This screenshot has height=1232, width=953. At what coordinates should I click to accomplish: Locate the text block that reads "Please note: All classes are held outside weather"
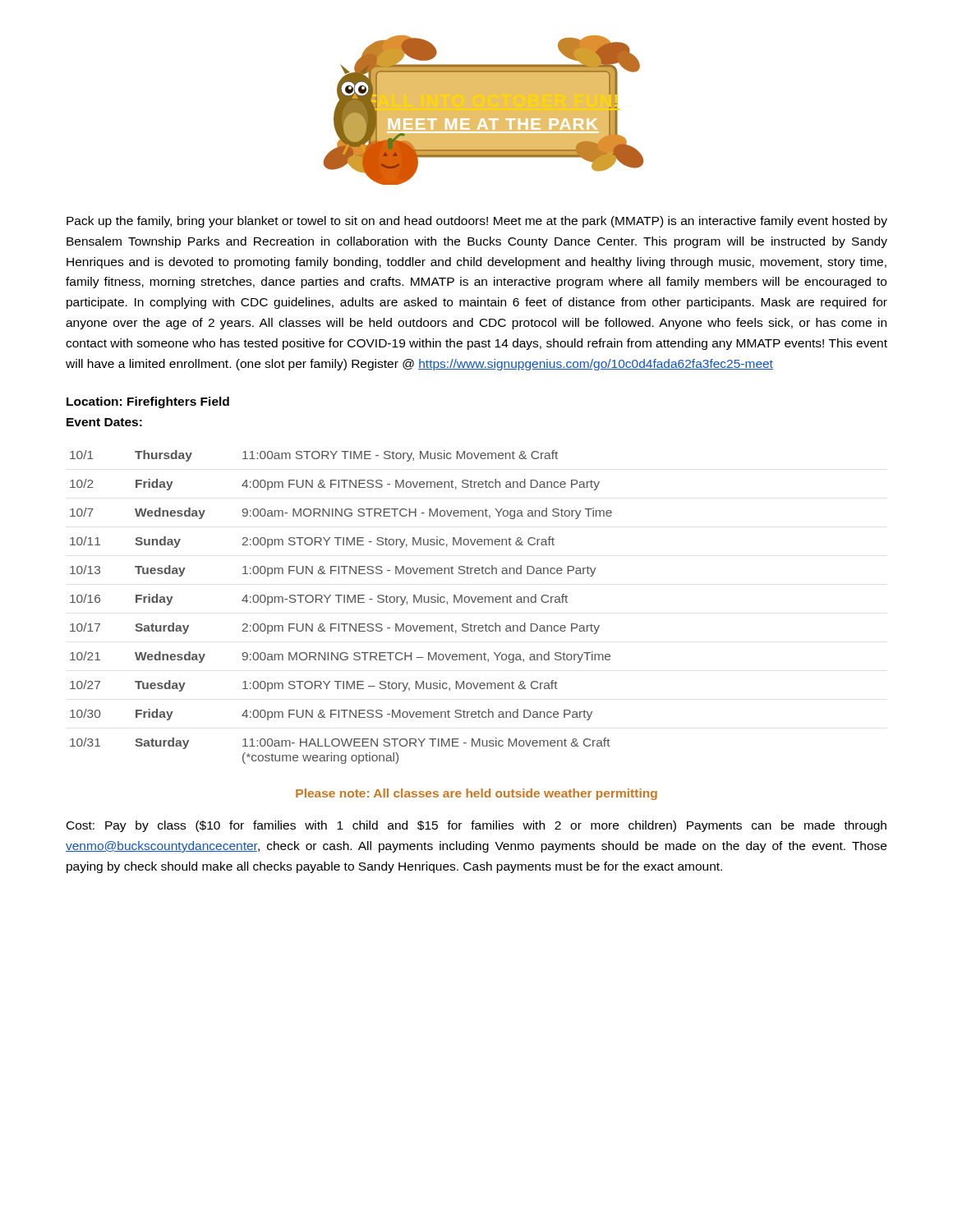(476, 793)
